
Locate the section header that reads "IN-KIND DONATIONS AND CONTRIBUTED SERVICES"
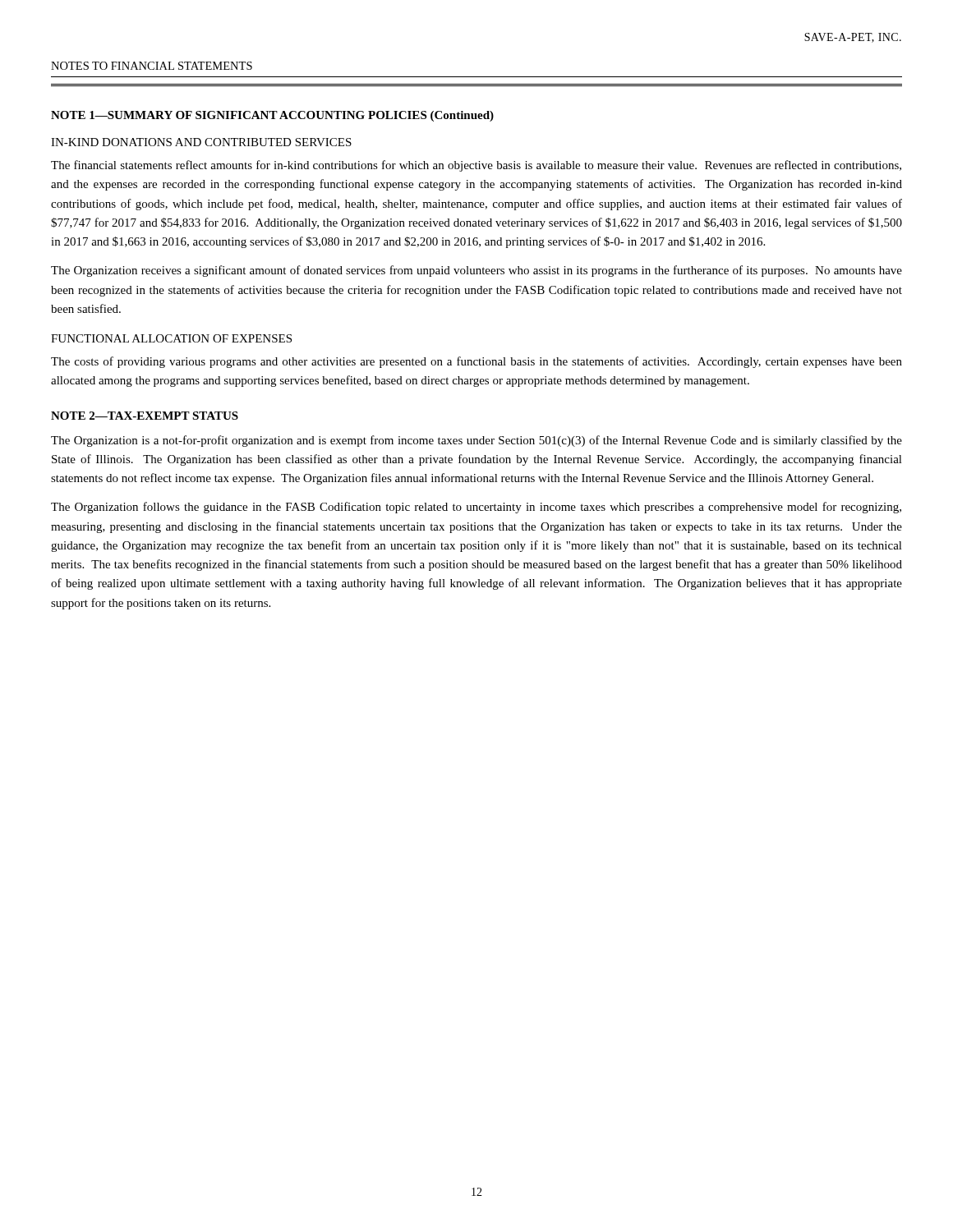[201, 142]
